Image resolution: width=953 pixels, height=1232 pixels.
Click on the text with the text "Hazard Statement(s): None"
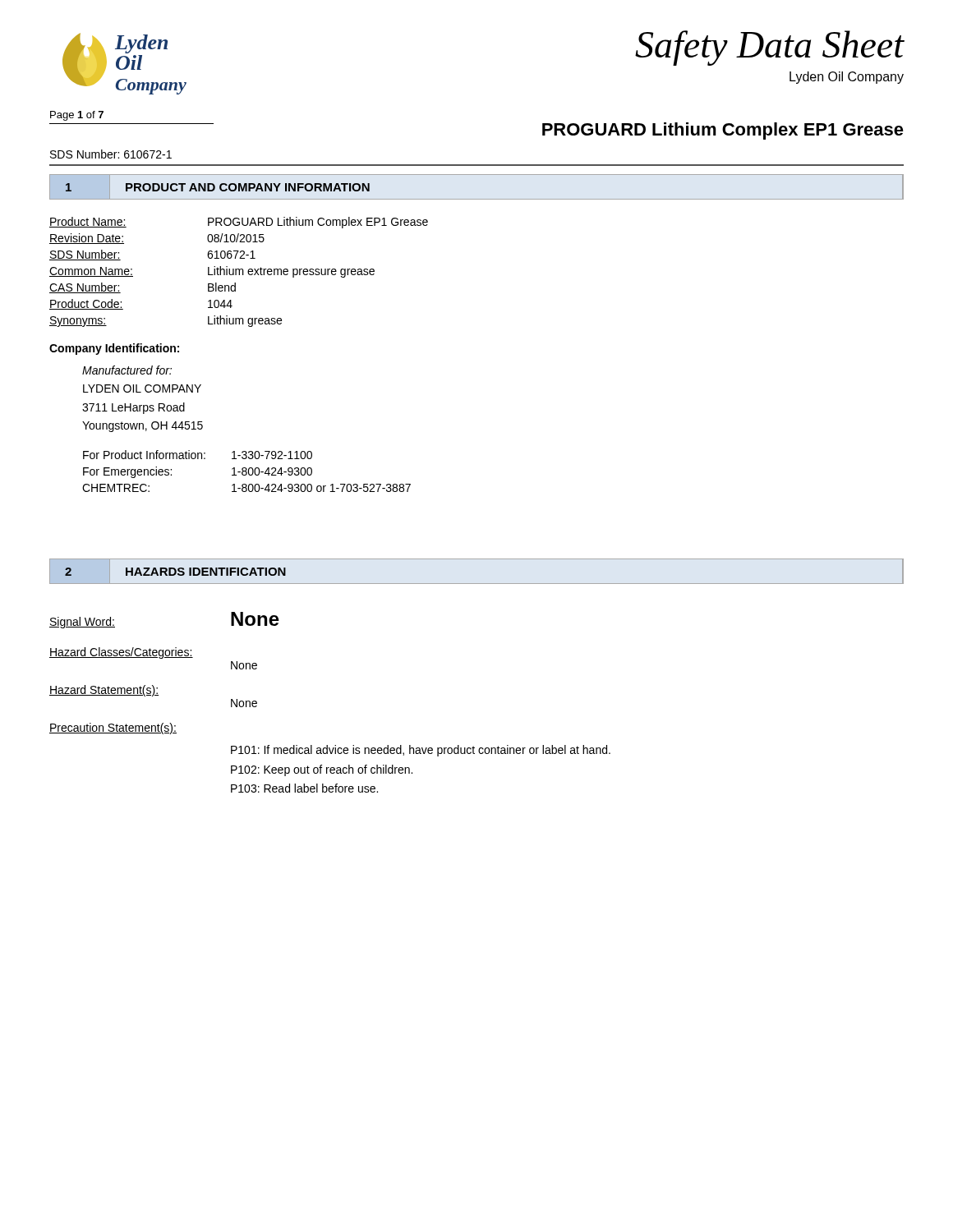[x=153, y=697]
